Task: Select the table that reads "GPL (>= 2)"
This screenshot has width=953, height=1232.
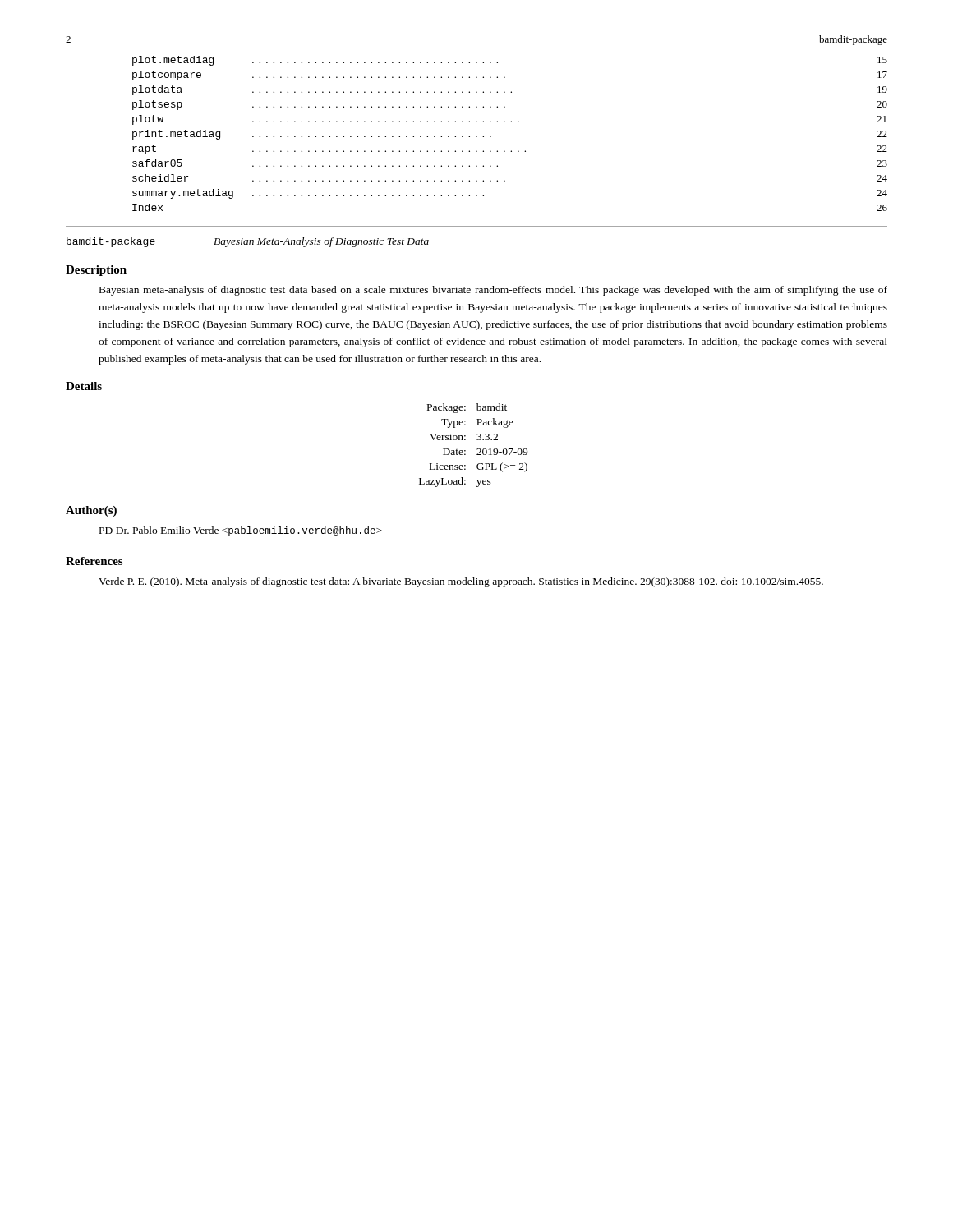Action: point(476,444)
